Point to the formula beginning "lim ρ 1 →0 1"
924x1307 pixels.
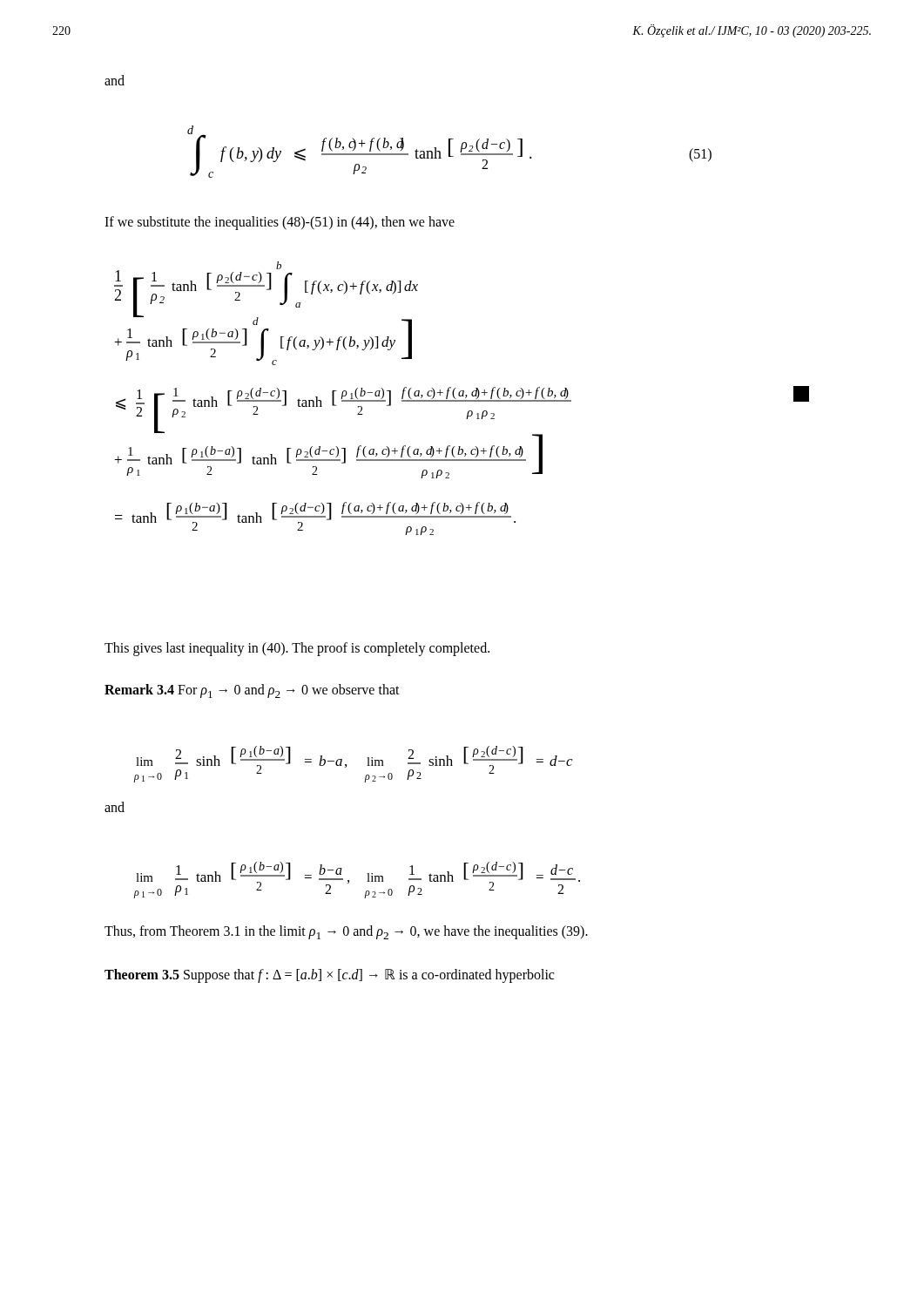[x=462, y=871]
